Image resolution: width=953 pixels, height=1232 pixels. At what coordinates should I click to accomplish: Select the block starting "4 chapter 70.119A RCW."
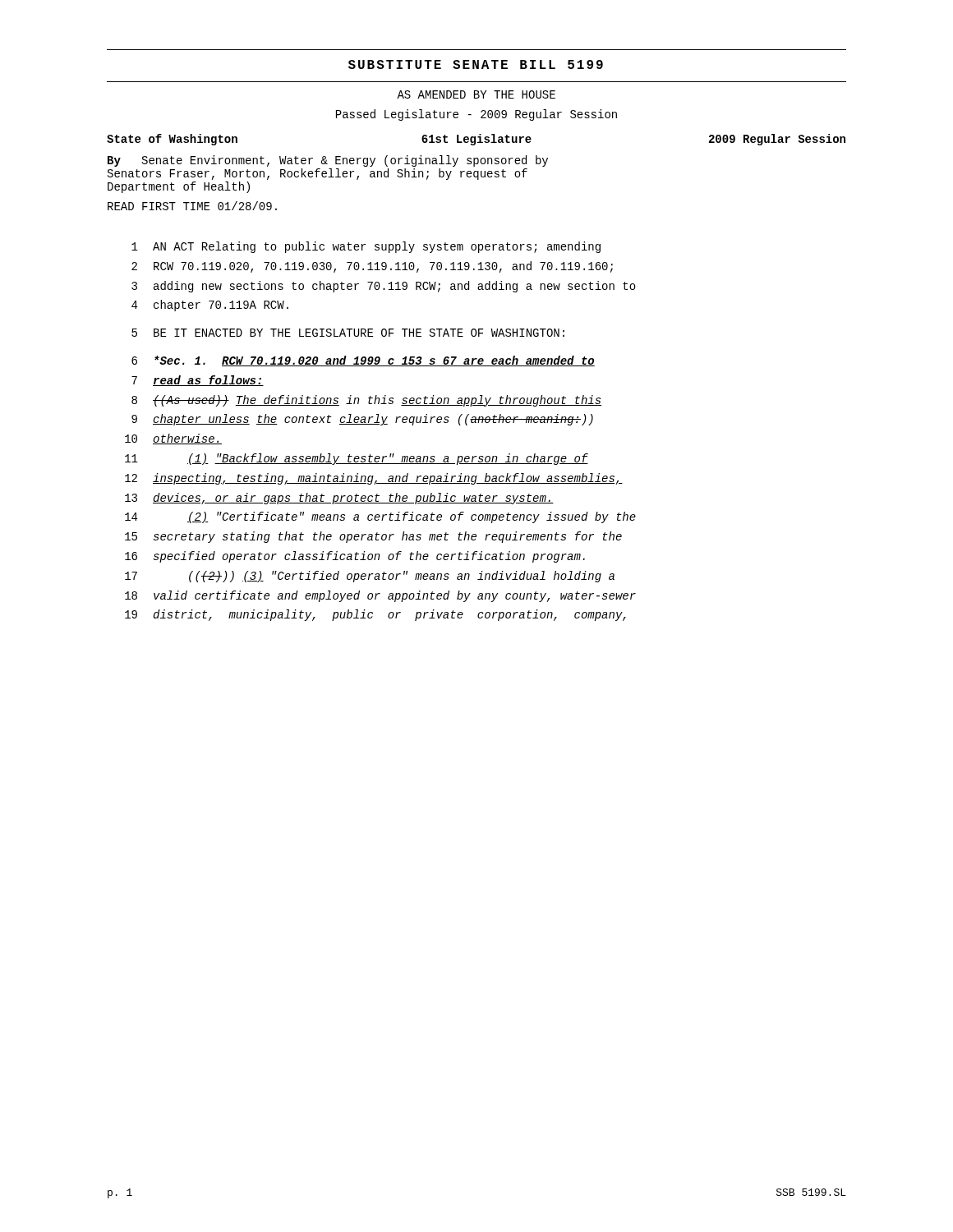pyautogui.click(x=210, y=306)
